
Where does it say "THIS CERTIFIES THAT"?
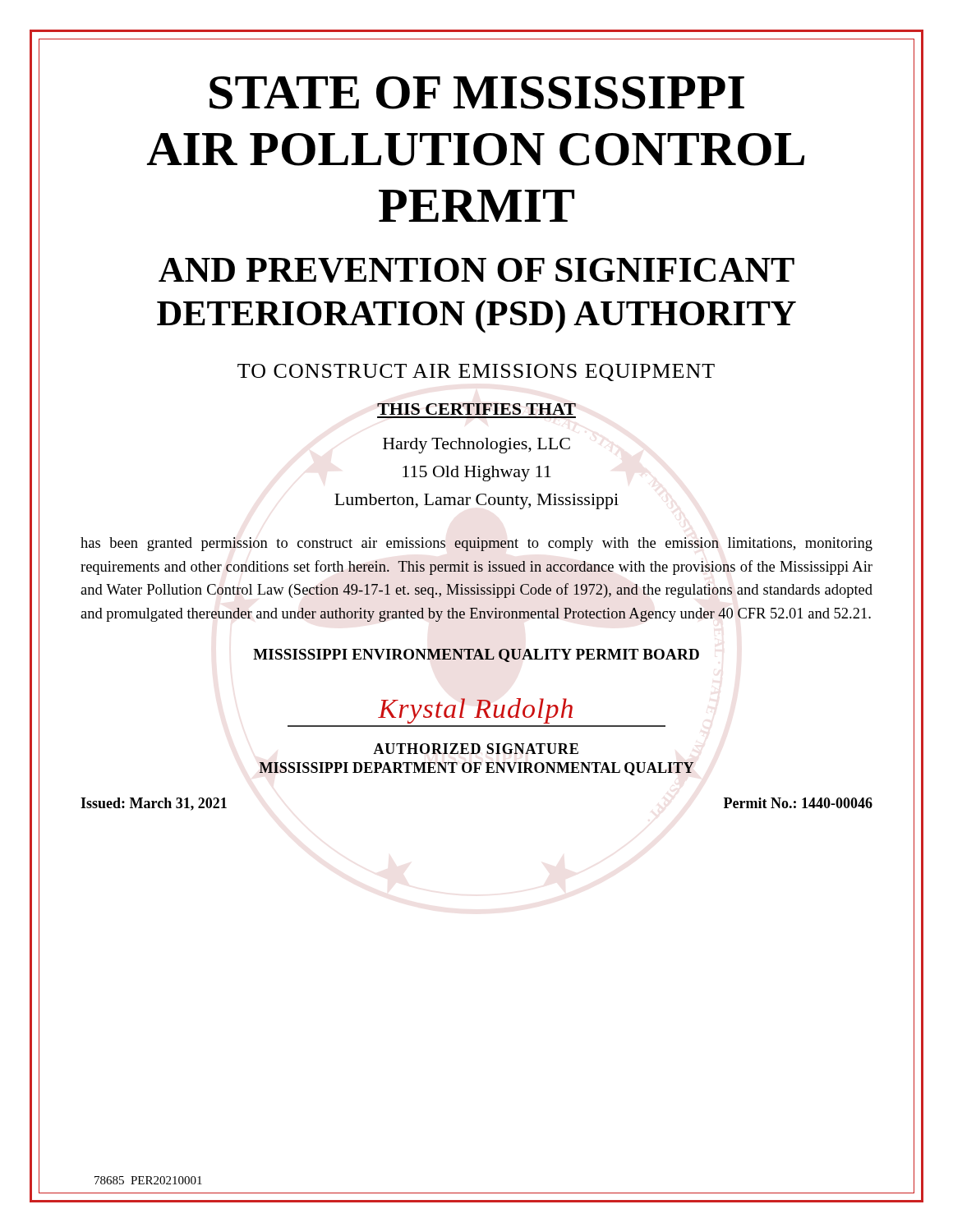point(476,408)
